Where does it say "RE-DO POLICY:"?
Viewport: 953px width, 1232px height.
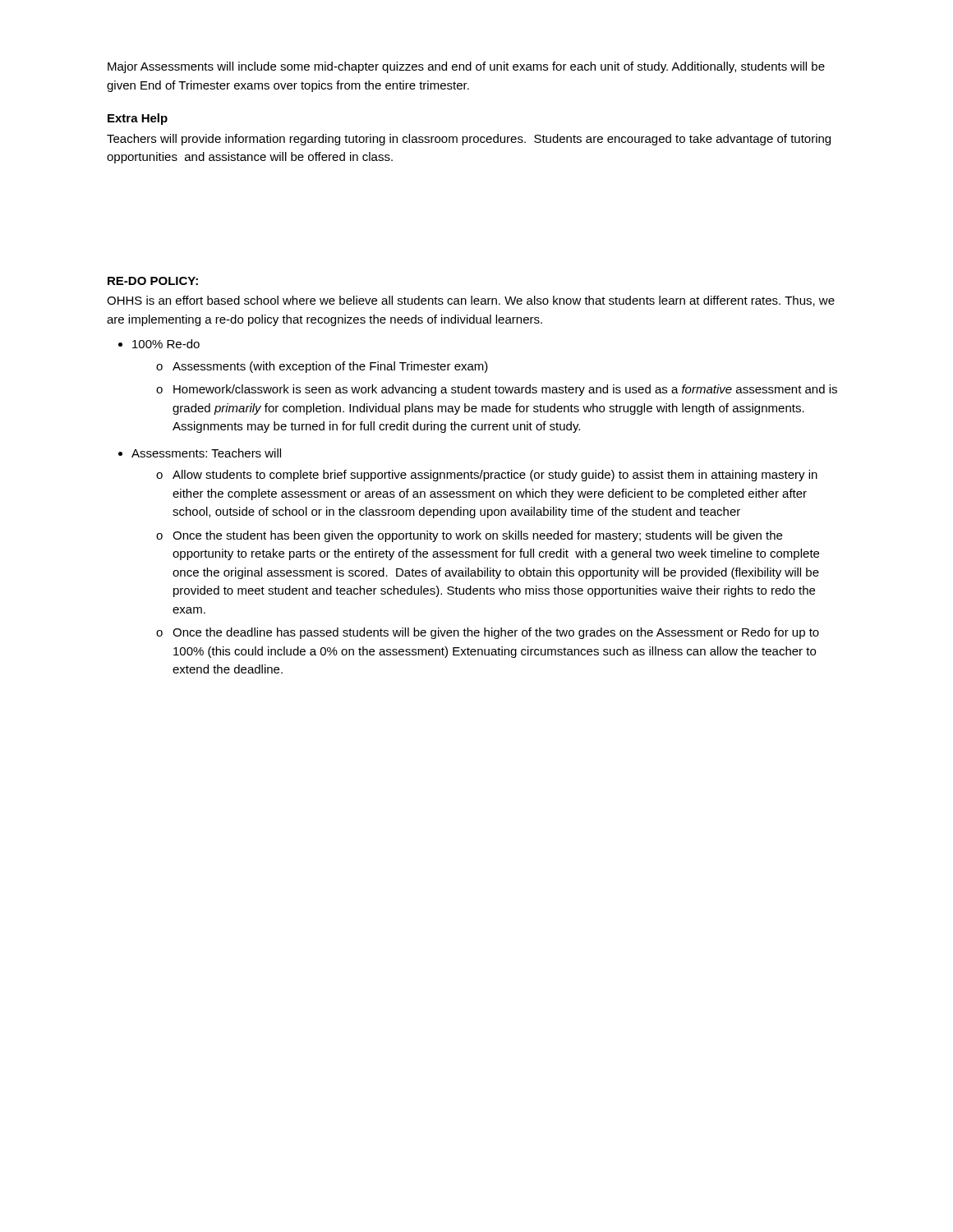pyautogui.click(x=153, y=280)
